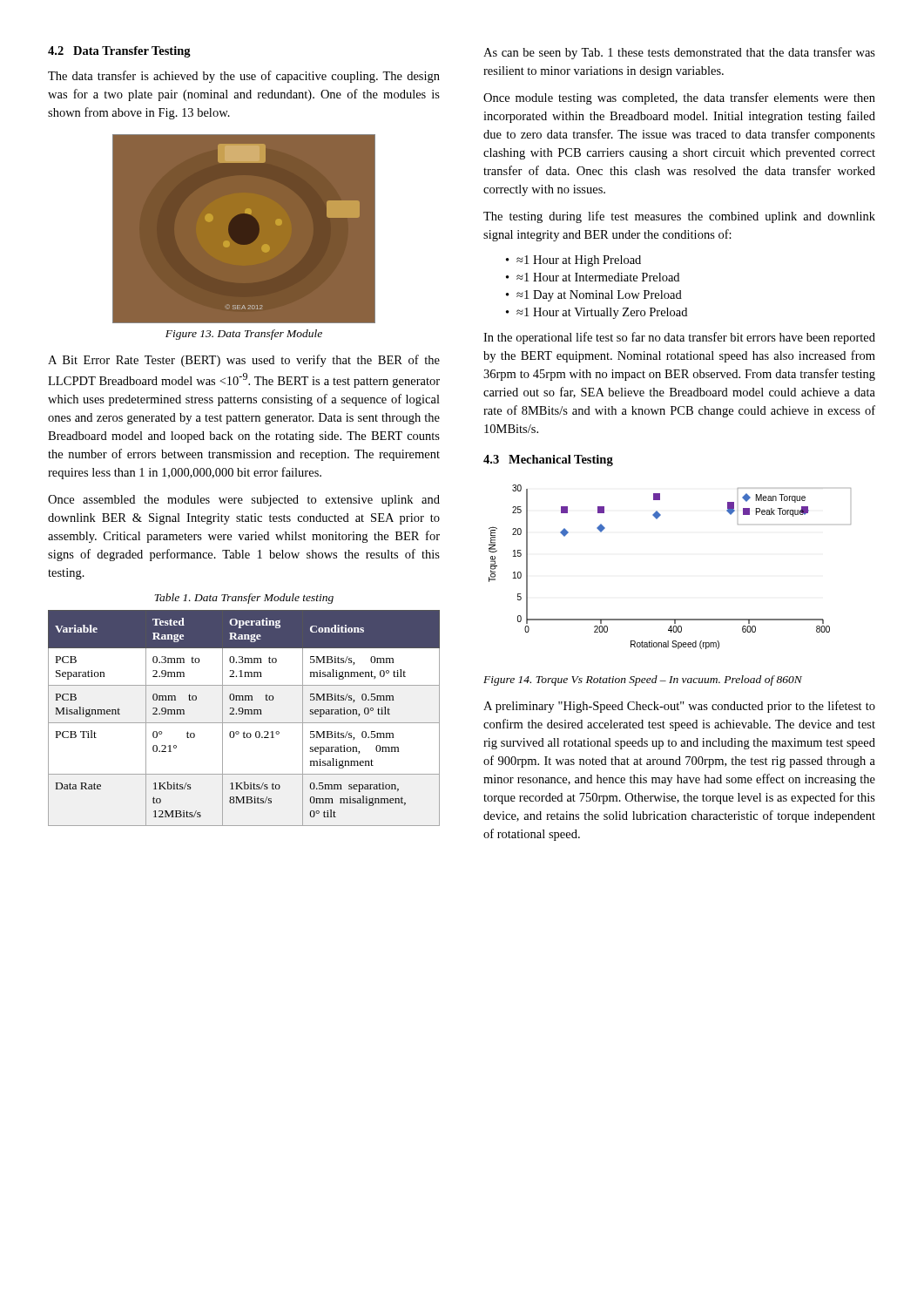The height and width of the screenshot is (1307, 924).
Task: Select the caption that says "Table 1. Data Transfer Module"
Action: [x=244, y=597]
